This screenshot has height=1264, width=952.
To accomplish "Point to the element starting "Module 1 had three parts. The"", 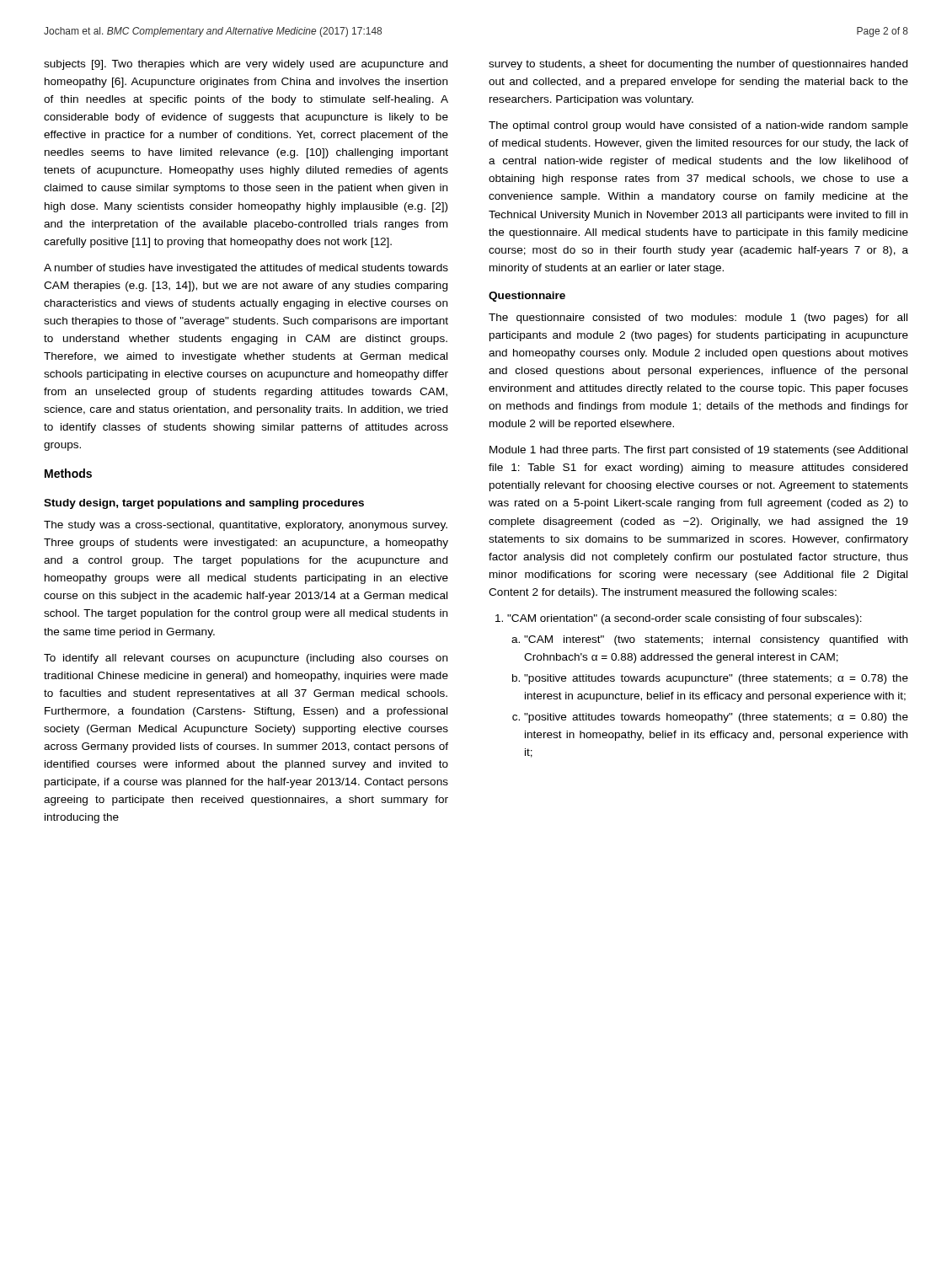I will click(698, 521).
